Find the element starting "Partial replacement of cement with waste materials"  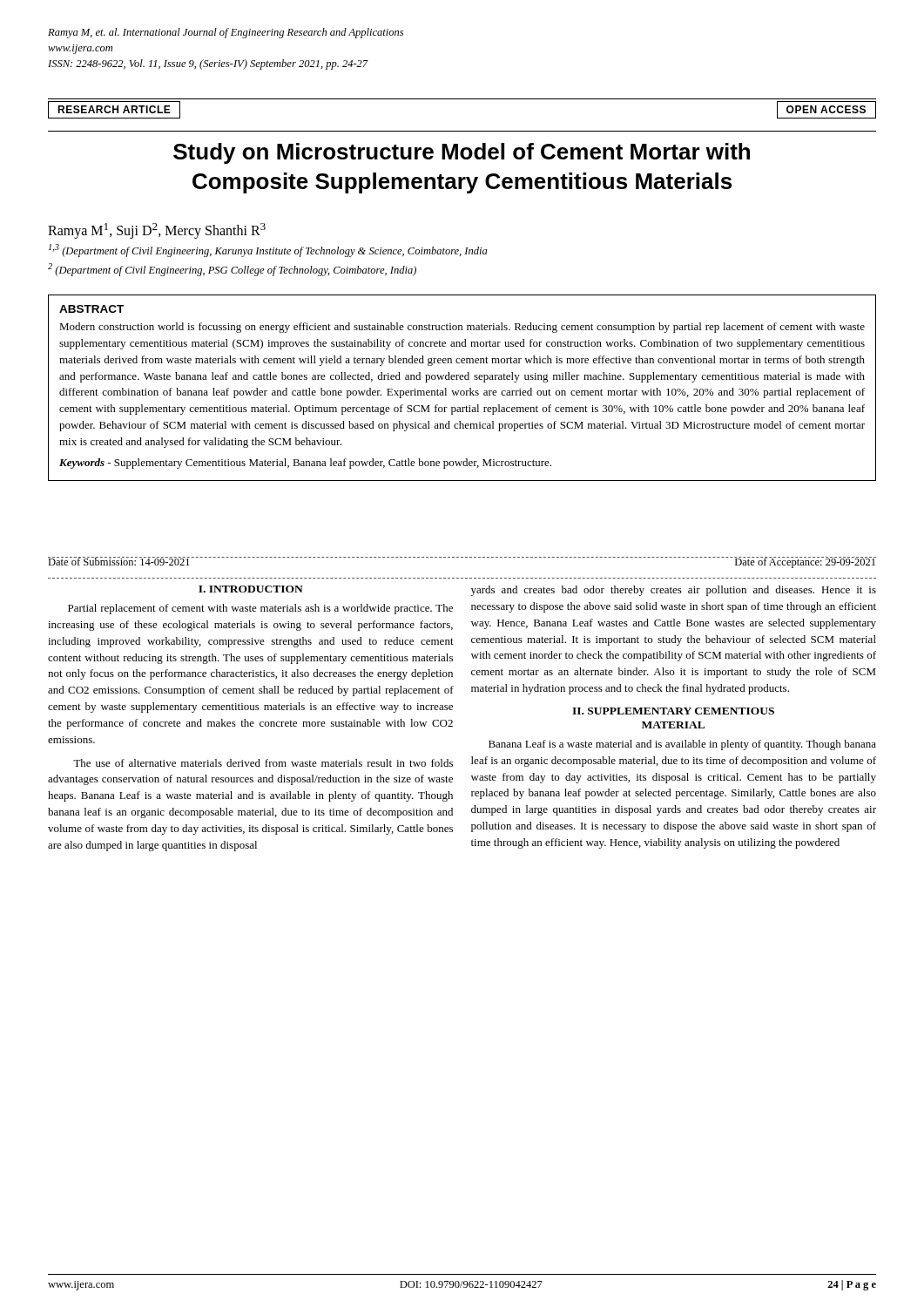[x=251, y=673]
